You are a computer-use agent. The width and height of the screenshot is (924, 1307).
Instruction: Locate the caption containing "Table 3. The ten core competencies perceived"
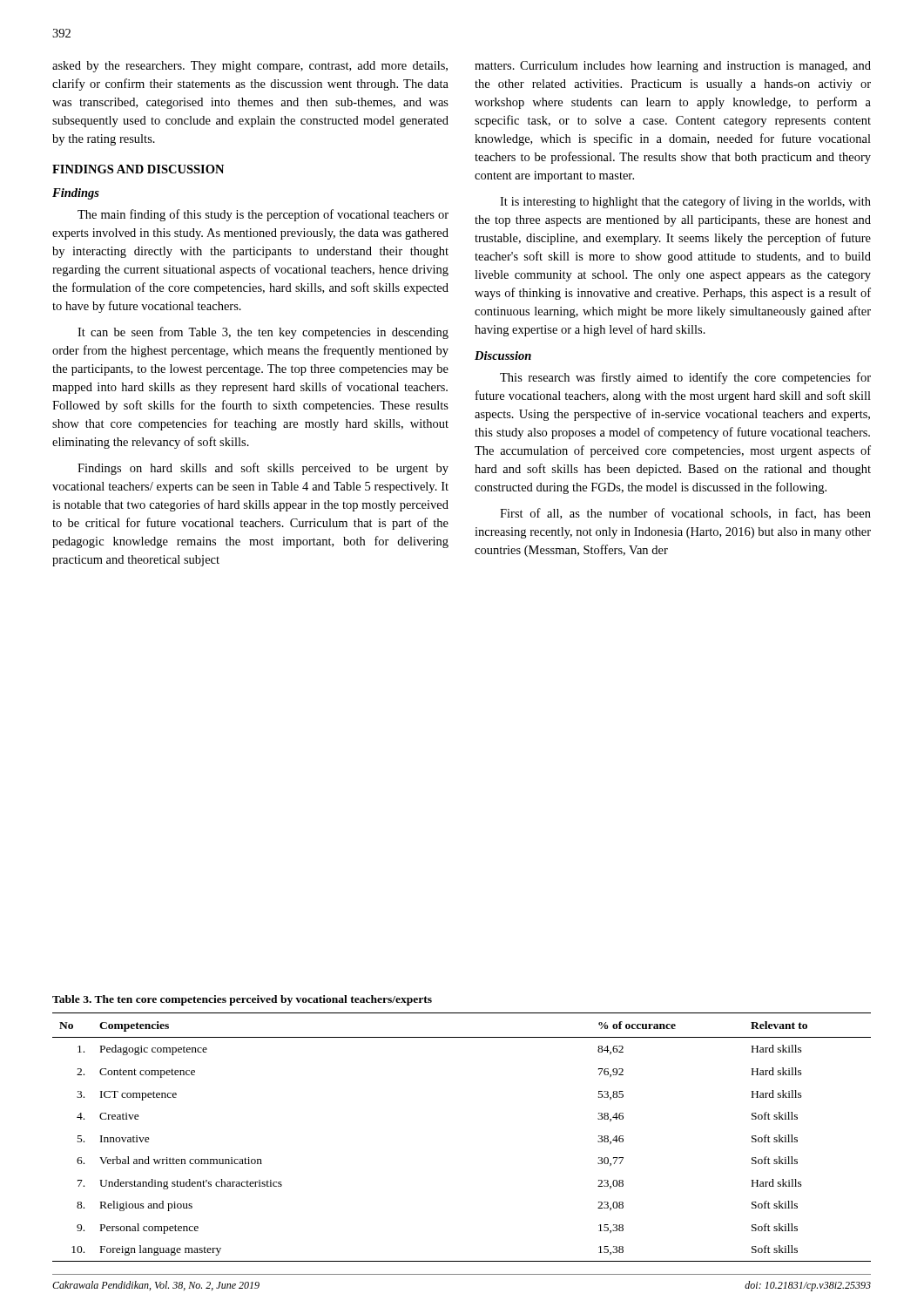242,999
